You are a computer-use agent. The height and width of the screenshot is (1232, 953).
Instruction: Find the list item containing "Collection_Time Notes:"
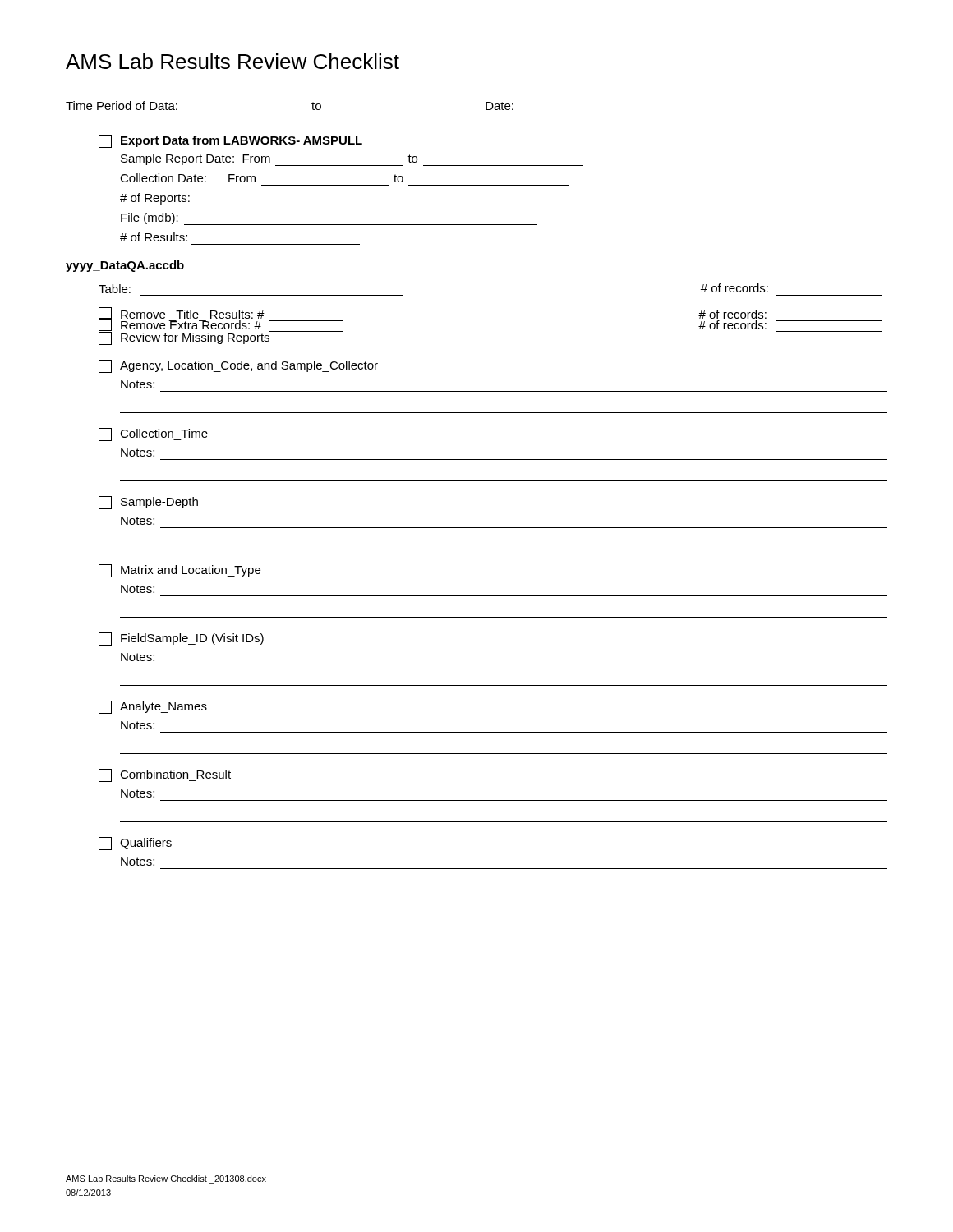pos(493,454)
